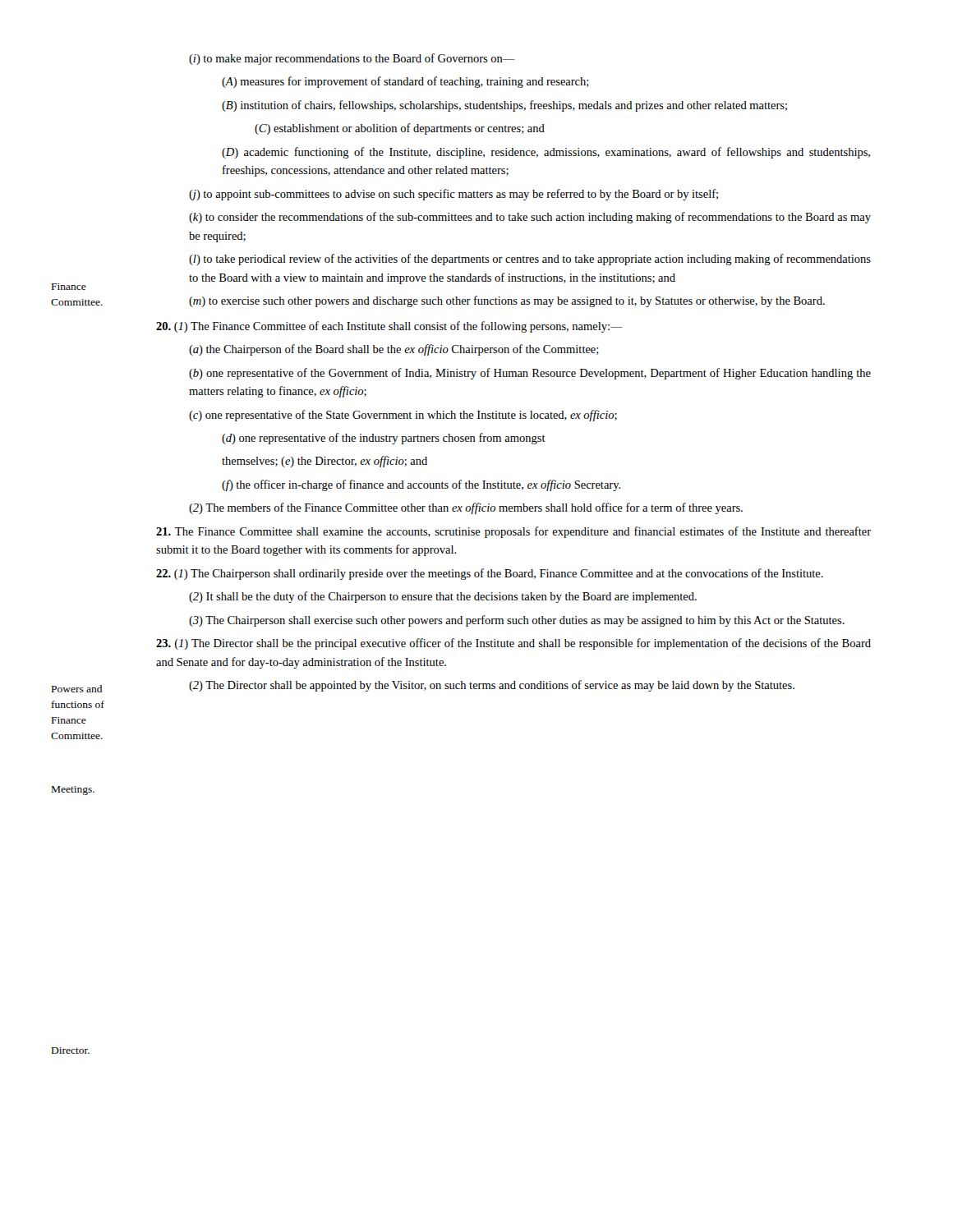Locate the block of text that opens with "(k) to consider"
Screen dimensions: 1232x953
pyautogui.click(x=530, y=227)
